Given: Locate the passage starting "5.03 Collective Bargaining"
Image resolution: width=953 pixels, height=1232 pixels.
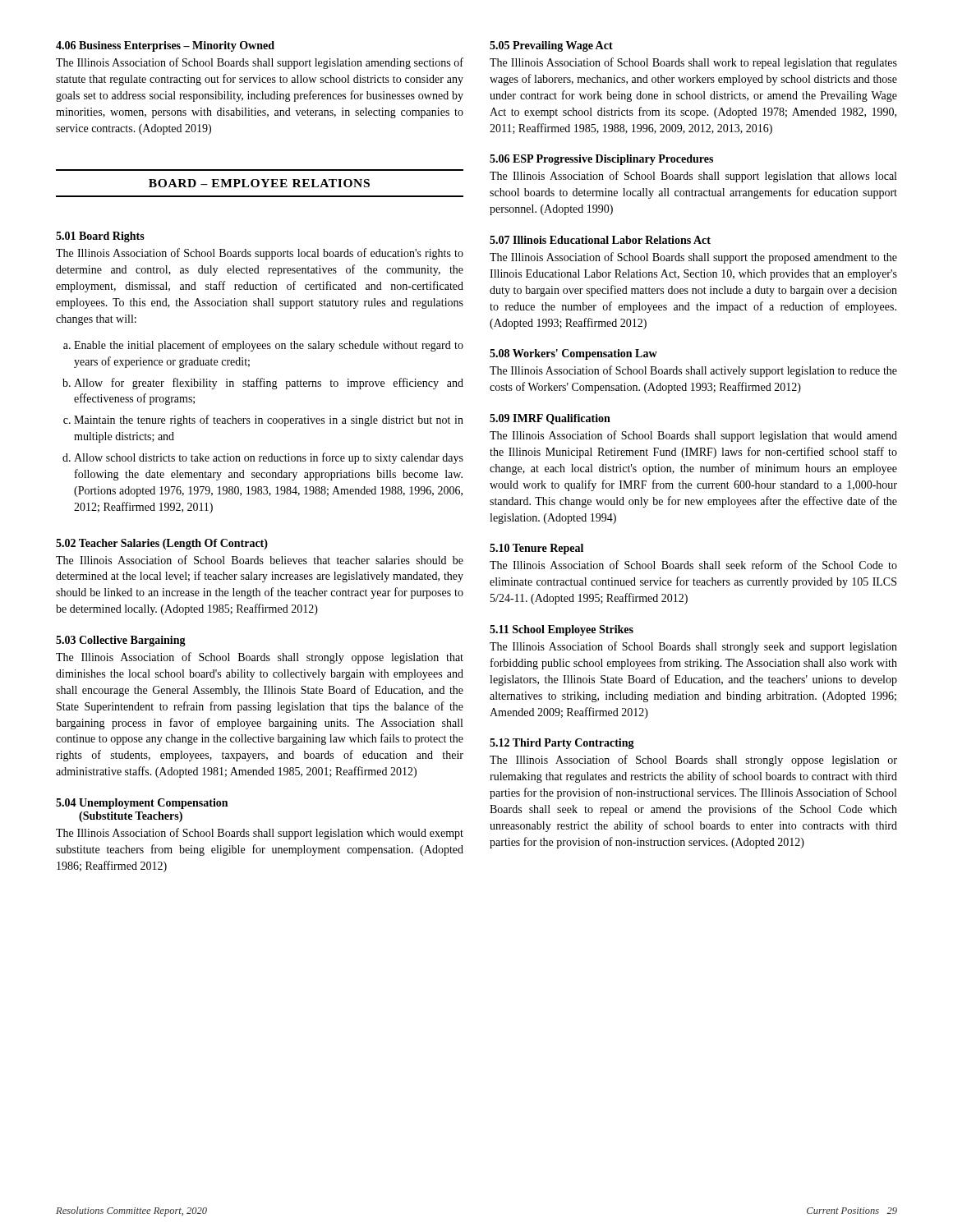Looking at the screenshot, I should [121, 641].
